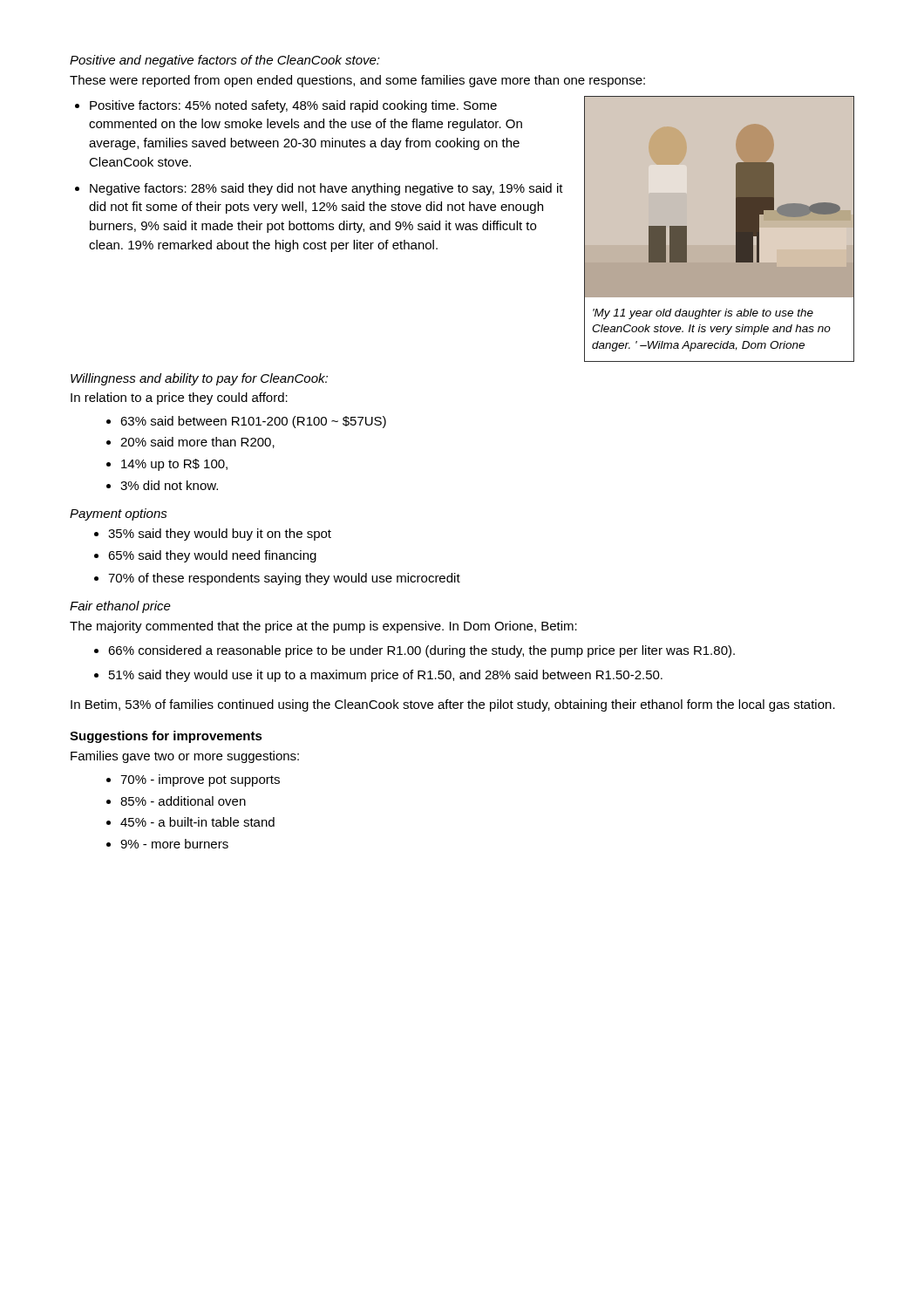Screen dimensions: 1308x924
Task: Find the list item with the text "20% said more than R200,"
Action: (x=198, y=442)
